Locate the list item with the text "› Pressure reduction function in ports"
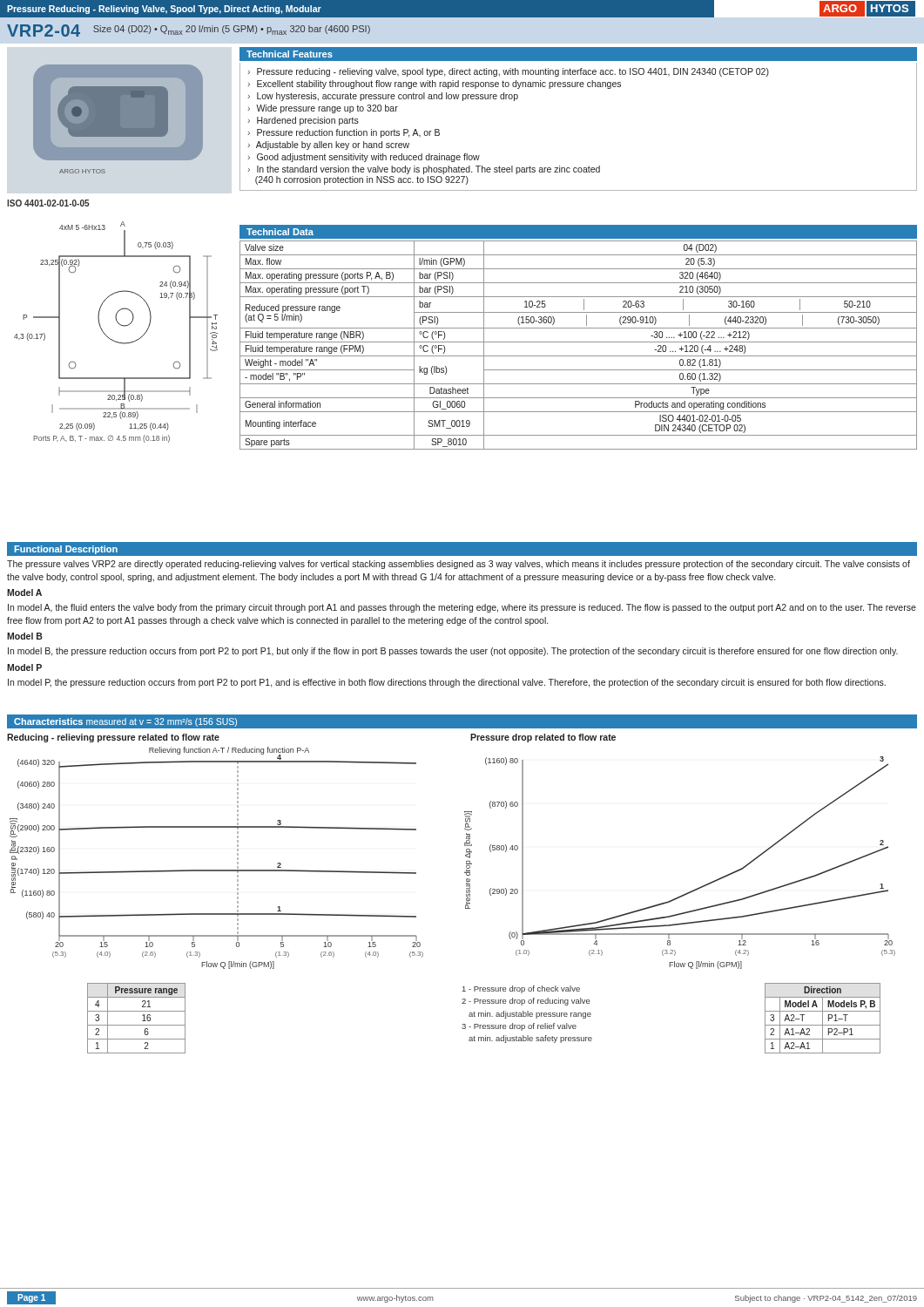 344,132
